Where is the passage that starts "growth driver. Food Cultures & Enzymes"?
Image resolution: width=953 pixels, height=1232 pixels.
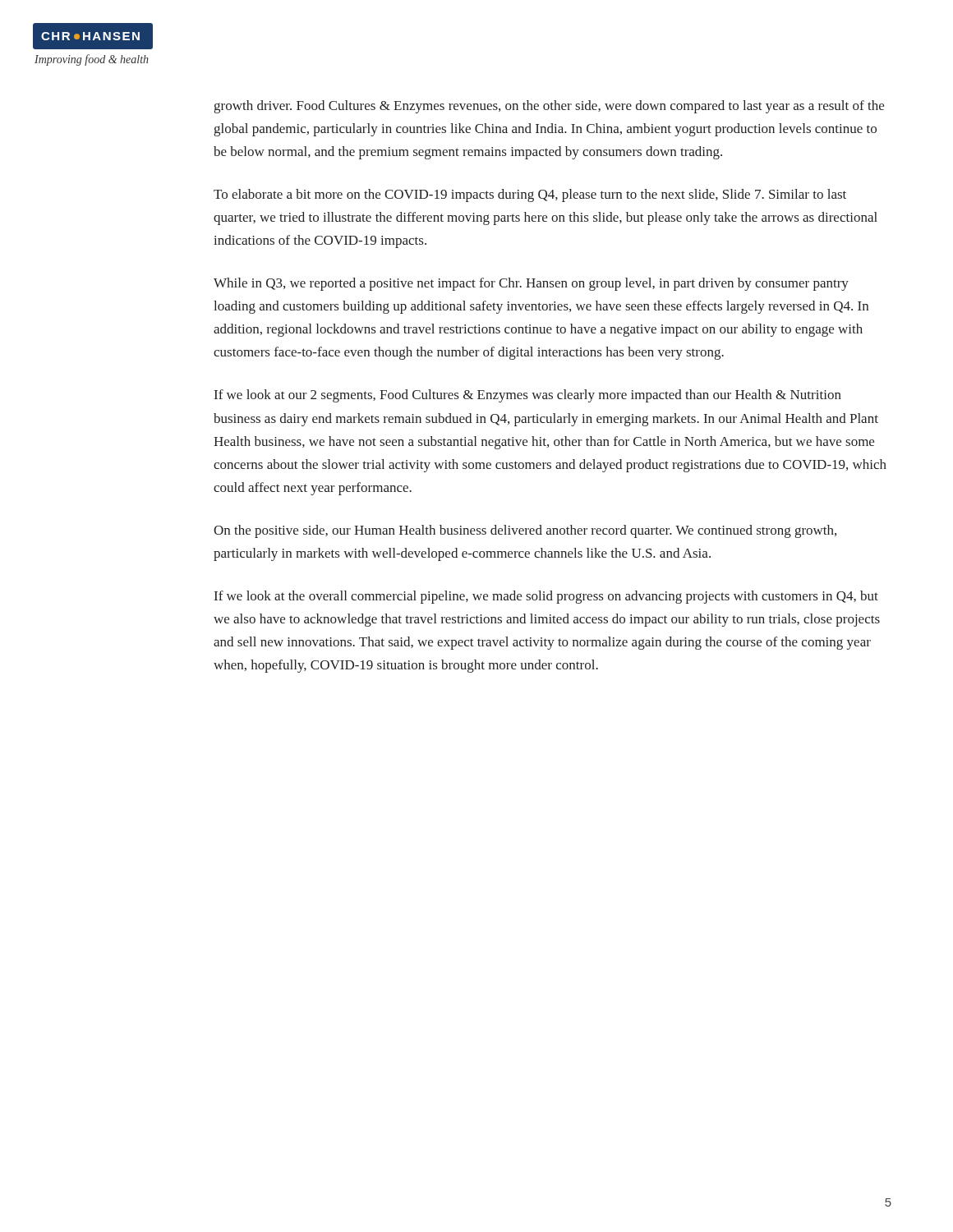(549, 129)
